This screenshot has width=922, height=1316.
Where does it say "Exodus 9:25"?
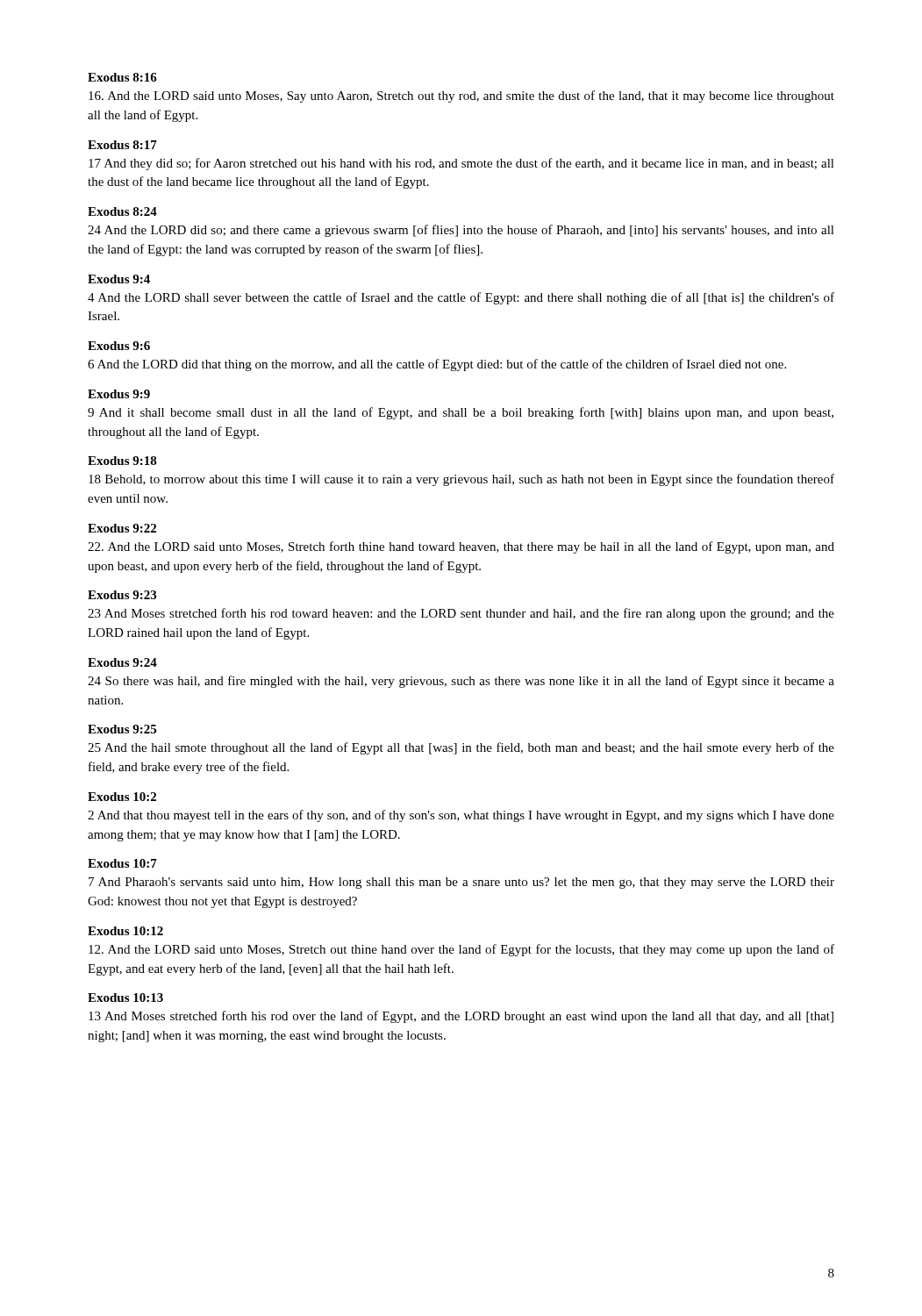122,729
